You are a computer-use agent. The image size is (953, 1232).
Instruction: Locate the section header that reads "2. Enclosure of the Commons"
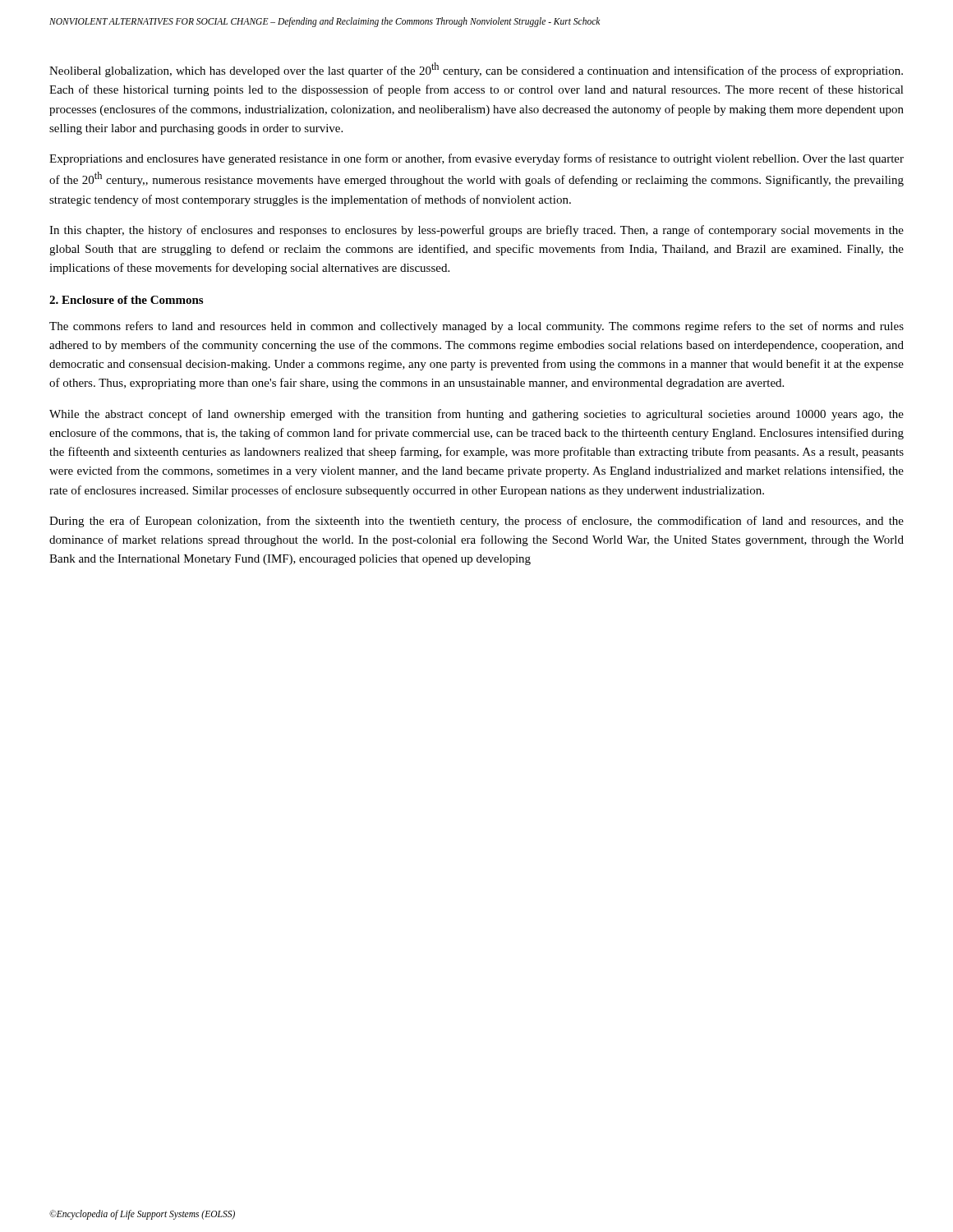pyautogui.click(x=126, y=299)
